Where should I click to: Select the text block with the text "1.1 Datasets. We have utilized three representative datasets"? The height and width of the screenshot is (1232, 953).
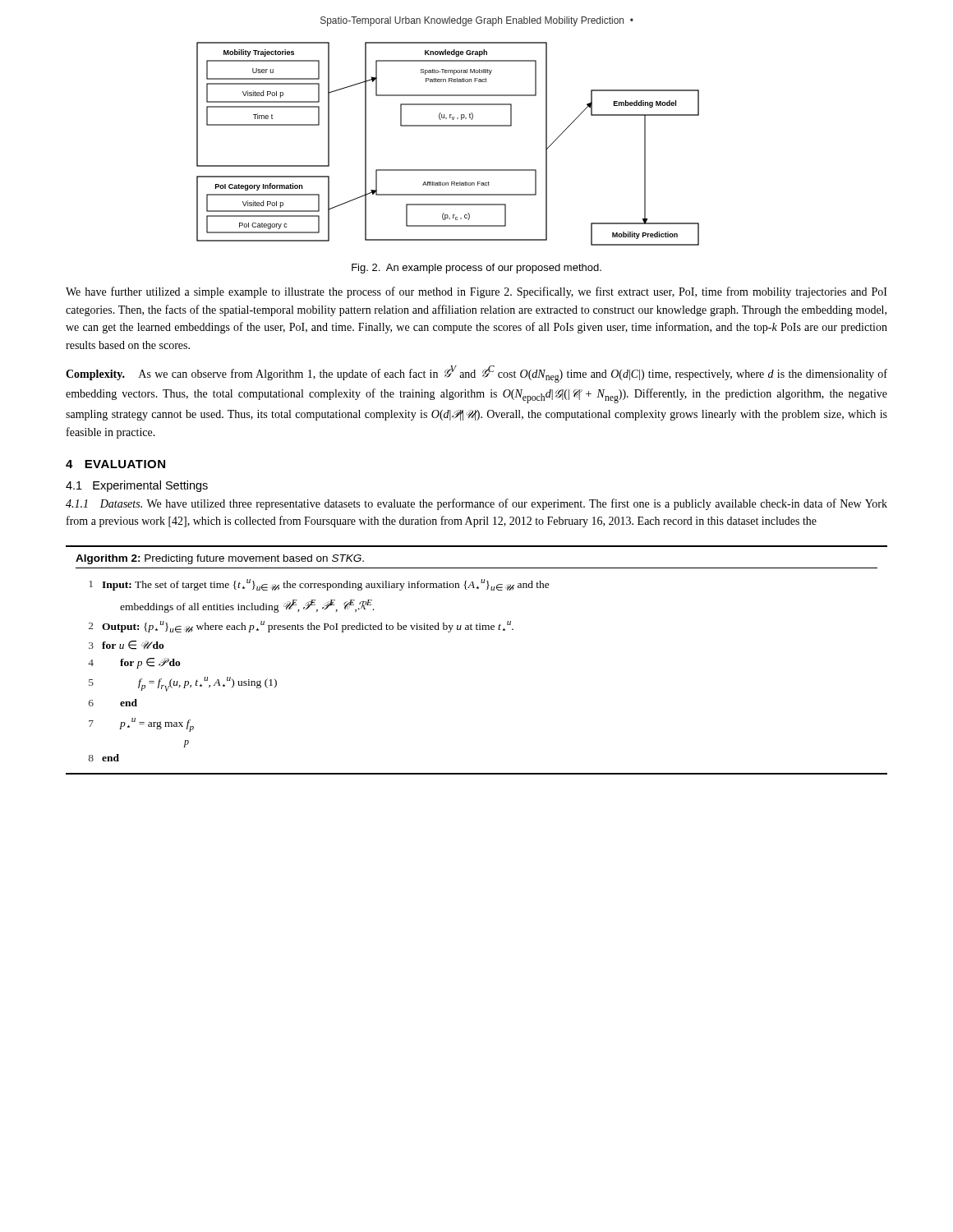click(x=476, y=512)
